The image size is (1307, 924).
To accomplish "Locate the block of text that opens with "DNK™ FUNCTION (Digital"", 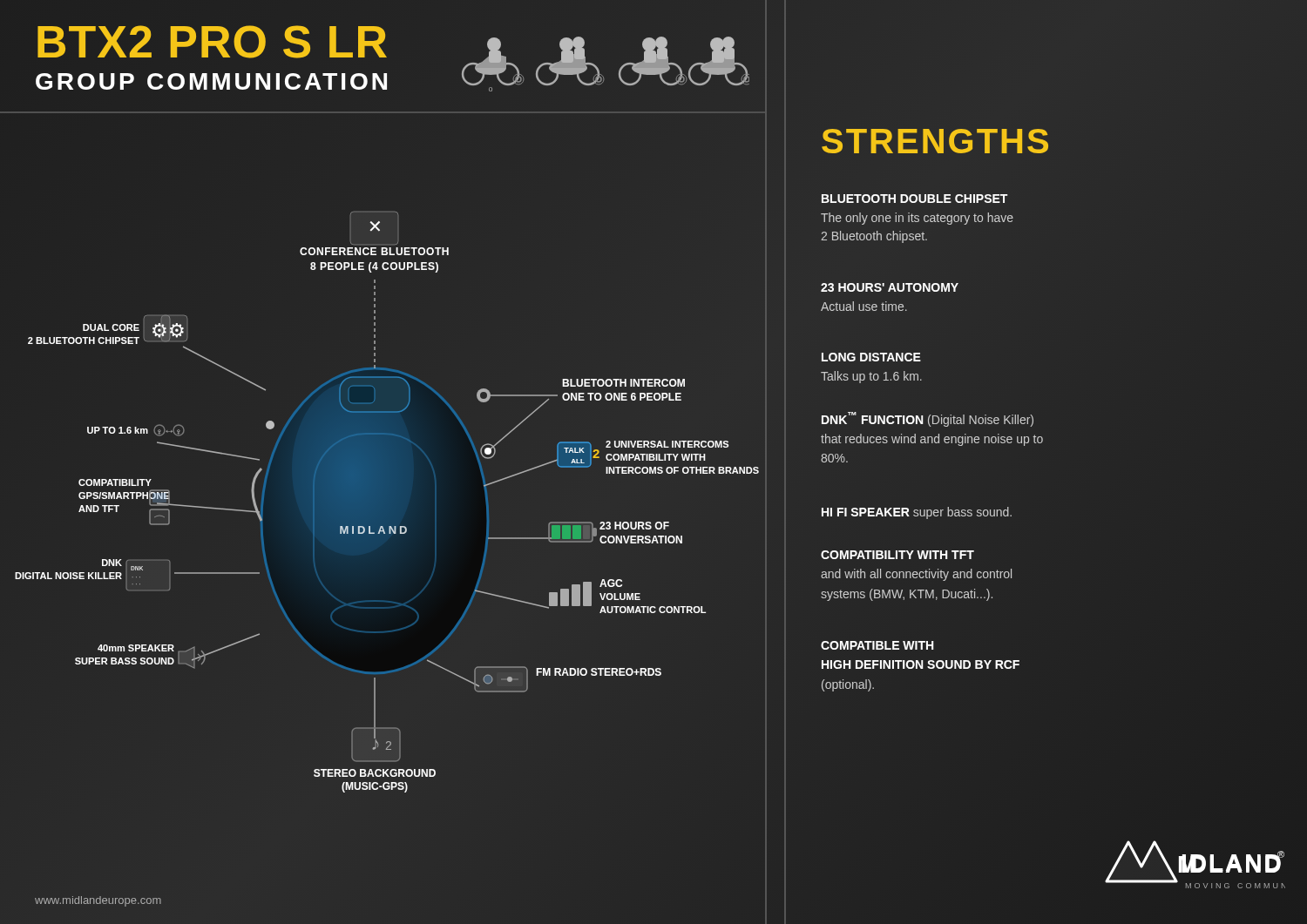I will (932, 437).
